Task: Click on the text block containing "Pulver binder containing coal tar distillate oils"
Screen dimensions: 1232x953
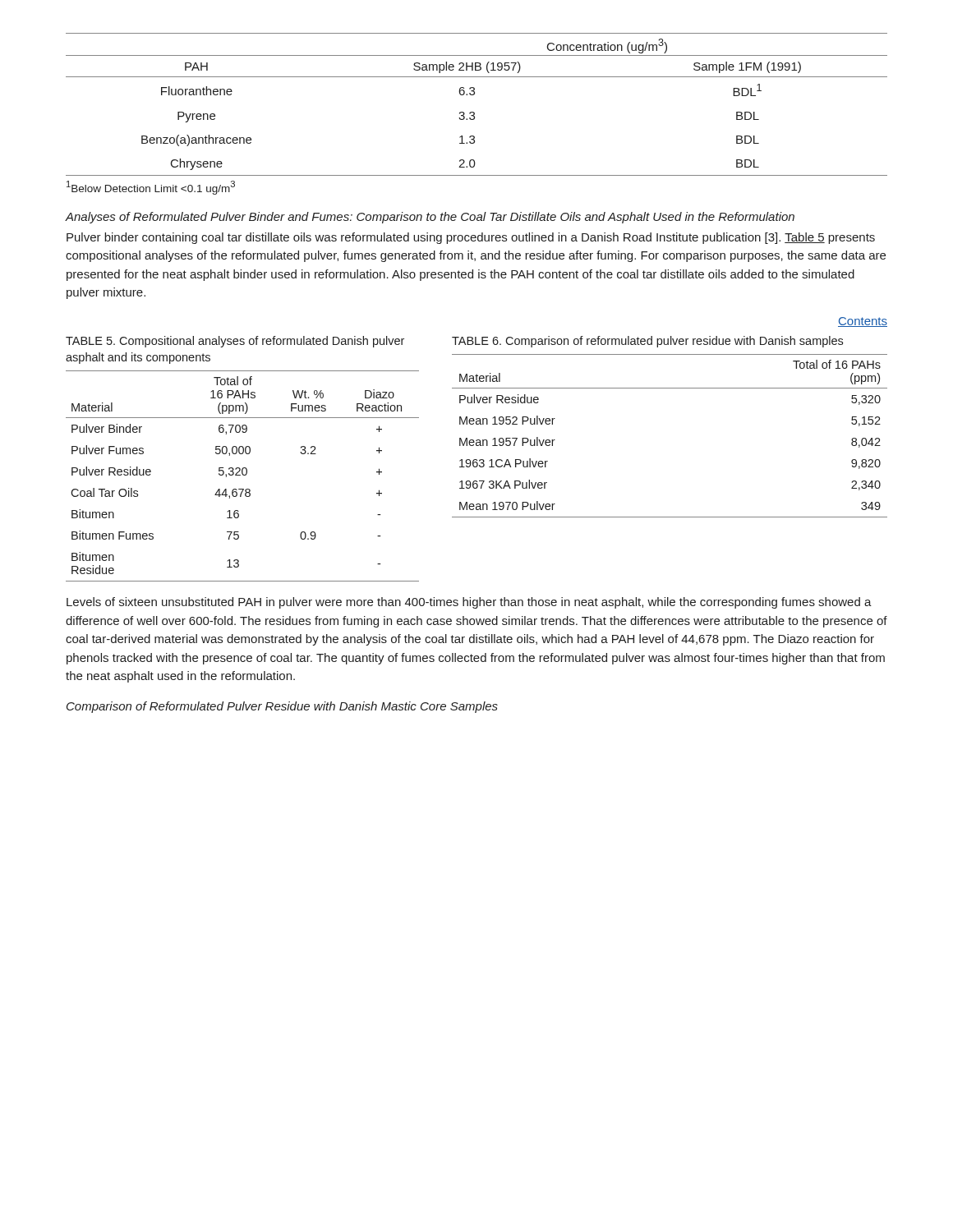Action: [476, 264]
